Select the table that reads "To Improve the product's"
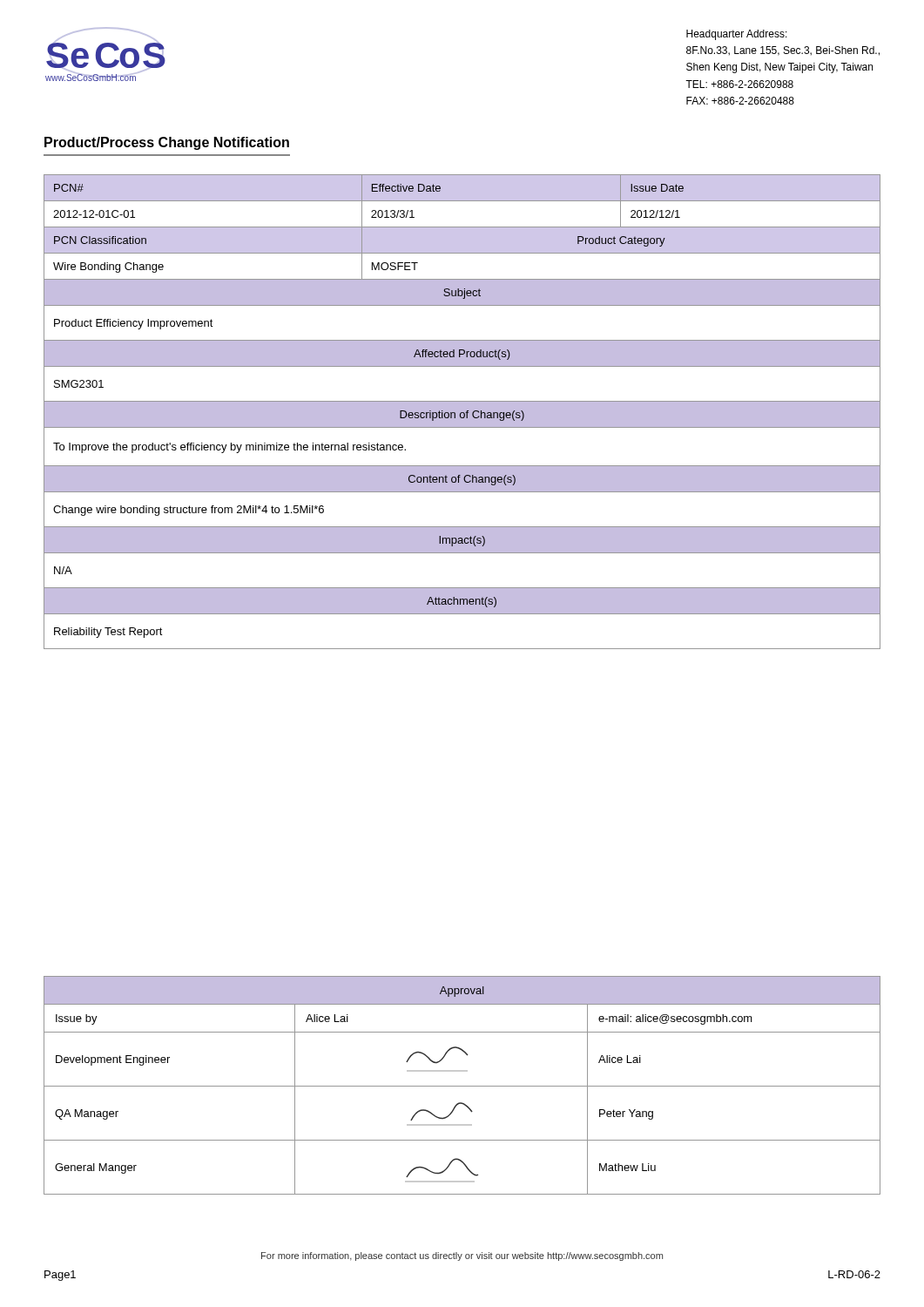Viewport: 924px width, 1307px height. tap(462, 412)
